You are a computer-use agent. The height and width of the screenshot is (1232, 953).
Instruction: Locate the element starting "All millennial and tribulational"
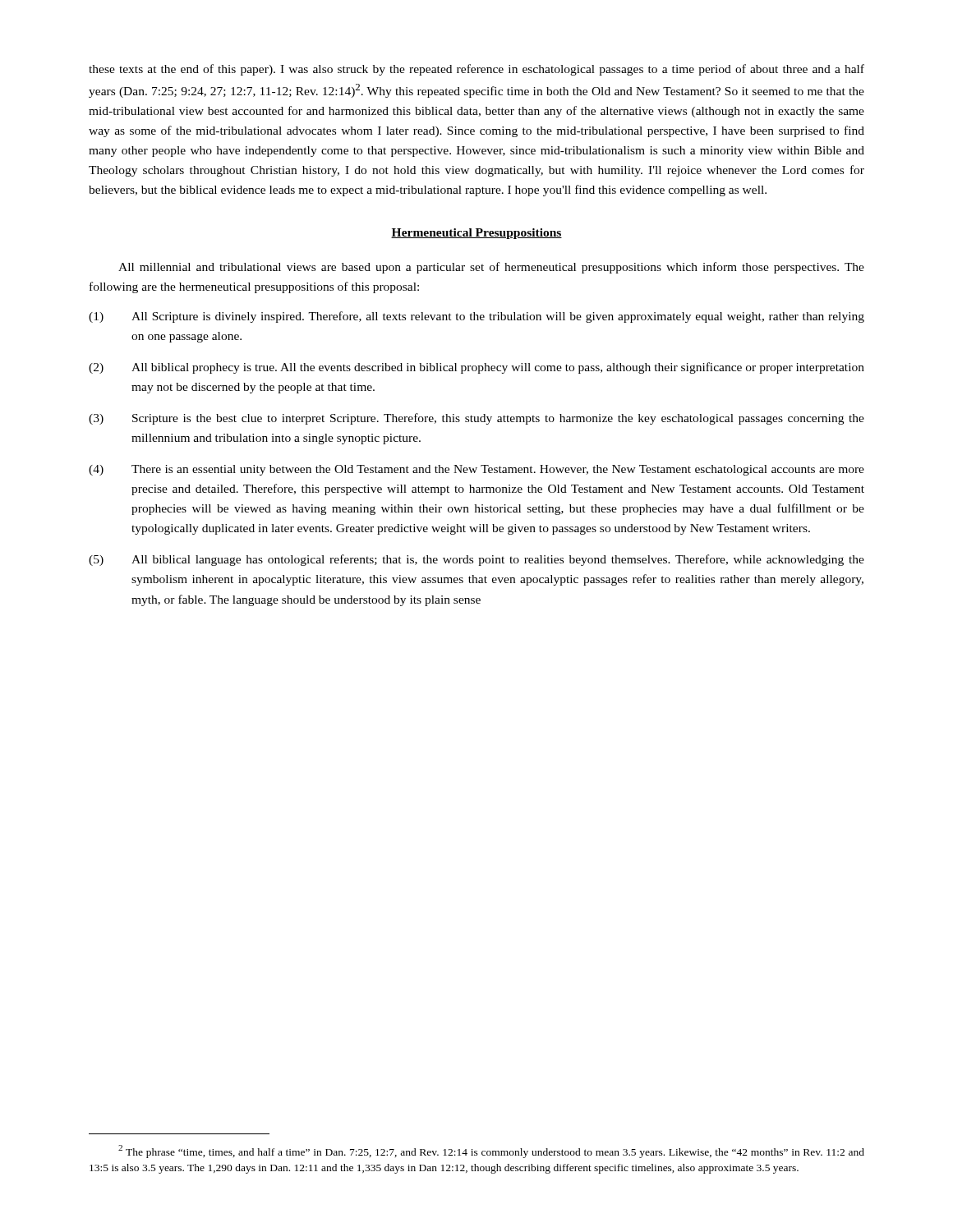(476, 277)
